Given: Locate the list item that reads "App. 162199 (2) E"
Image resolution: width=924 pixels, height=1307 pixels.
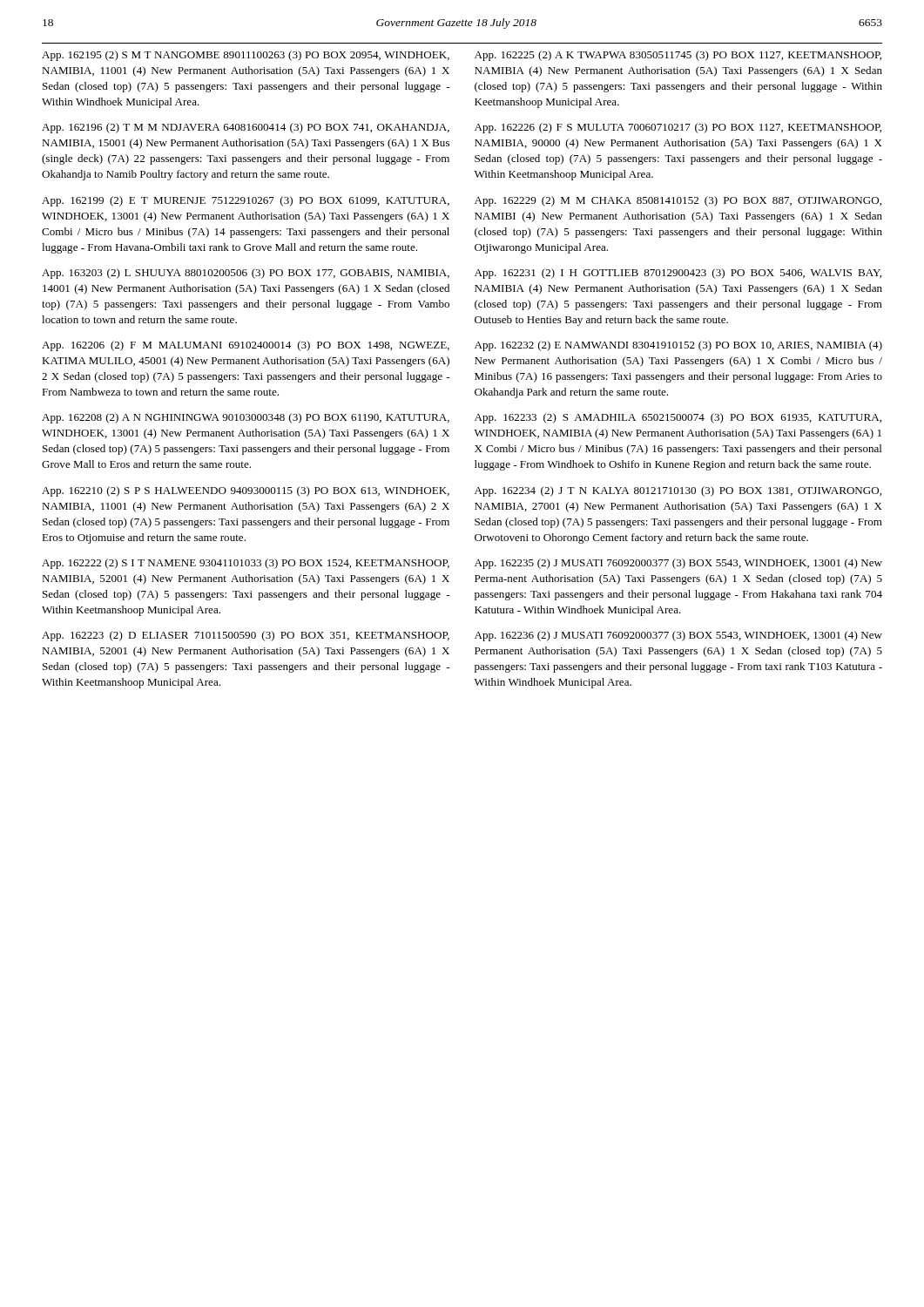Looking at the screenshot, I should tap(246, 223).
